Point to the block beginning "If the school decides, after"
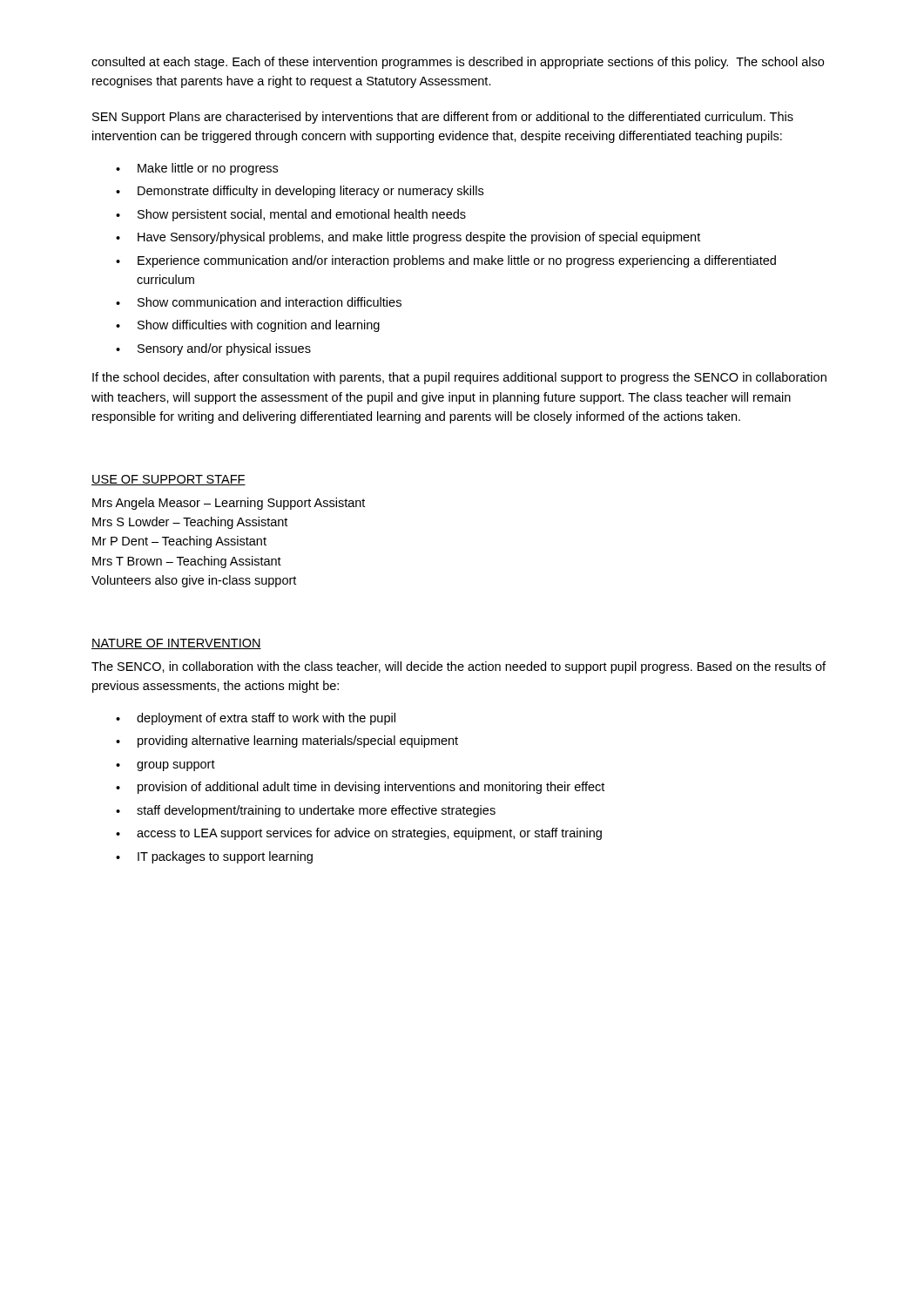This screenshot has height=1307, width=924. [x=459, y=397]
